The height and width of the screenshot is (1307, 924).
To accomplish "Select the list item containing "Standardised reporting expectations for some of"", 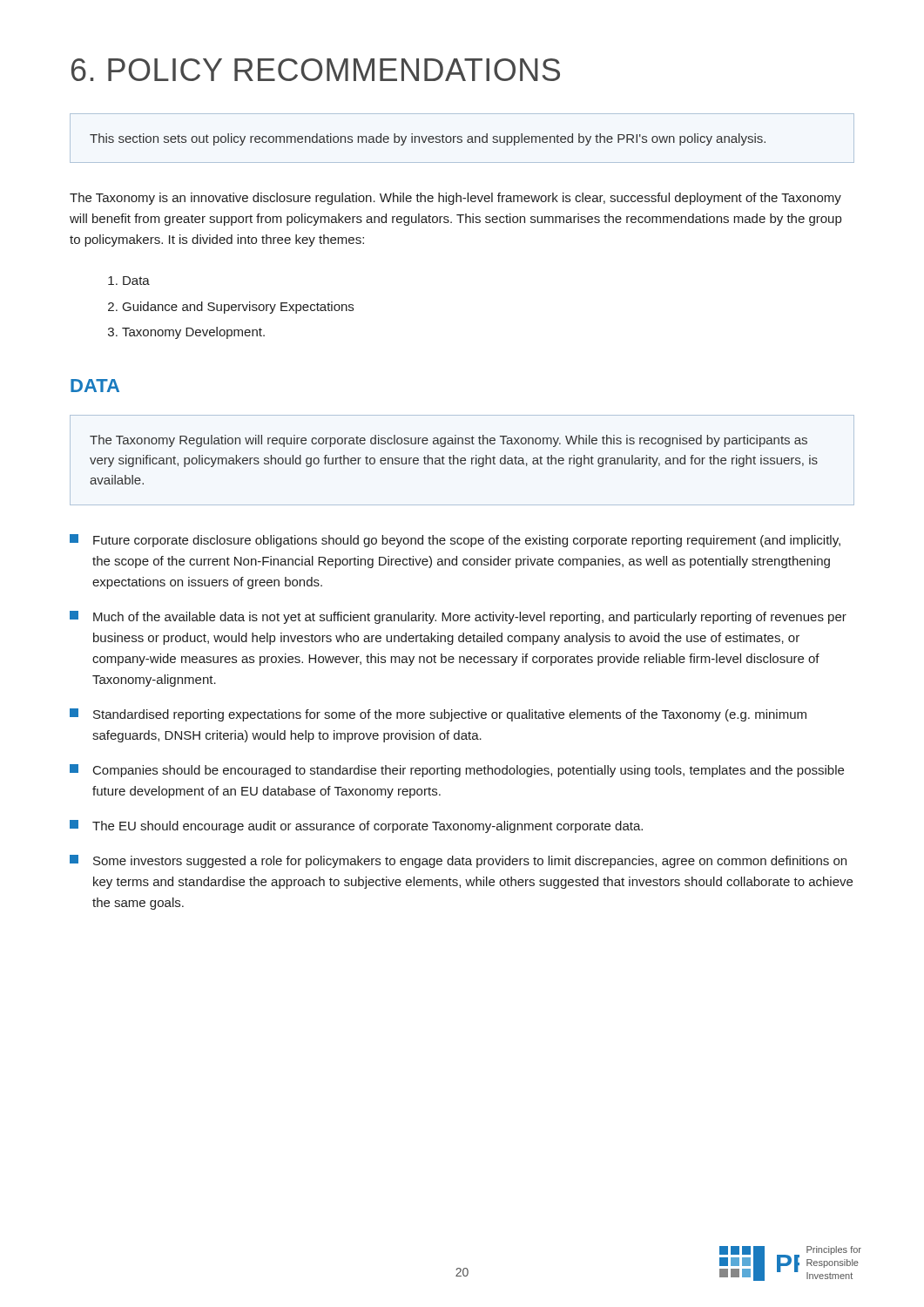I will 462,724.
